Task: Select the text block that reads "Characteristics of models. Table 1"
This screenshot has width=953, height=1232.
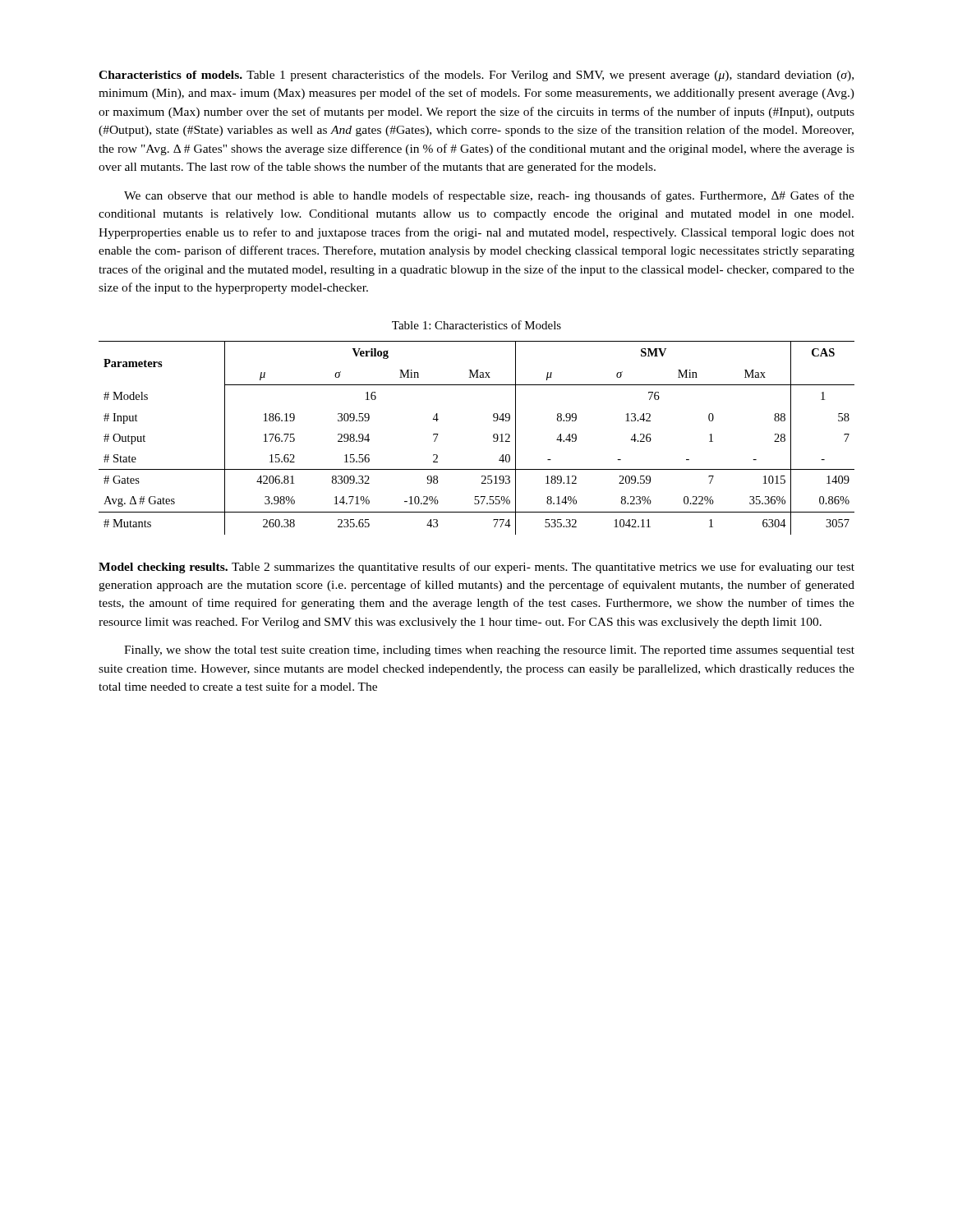Action: pos(476,121)
